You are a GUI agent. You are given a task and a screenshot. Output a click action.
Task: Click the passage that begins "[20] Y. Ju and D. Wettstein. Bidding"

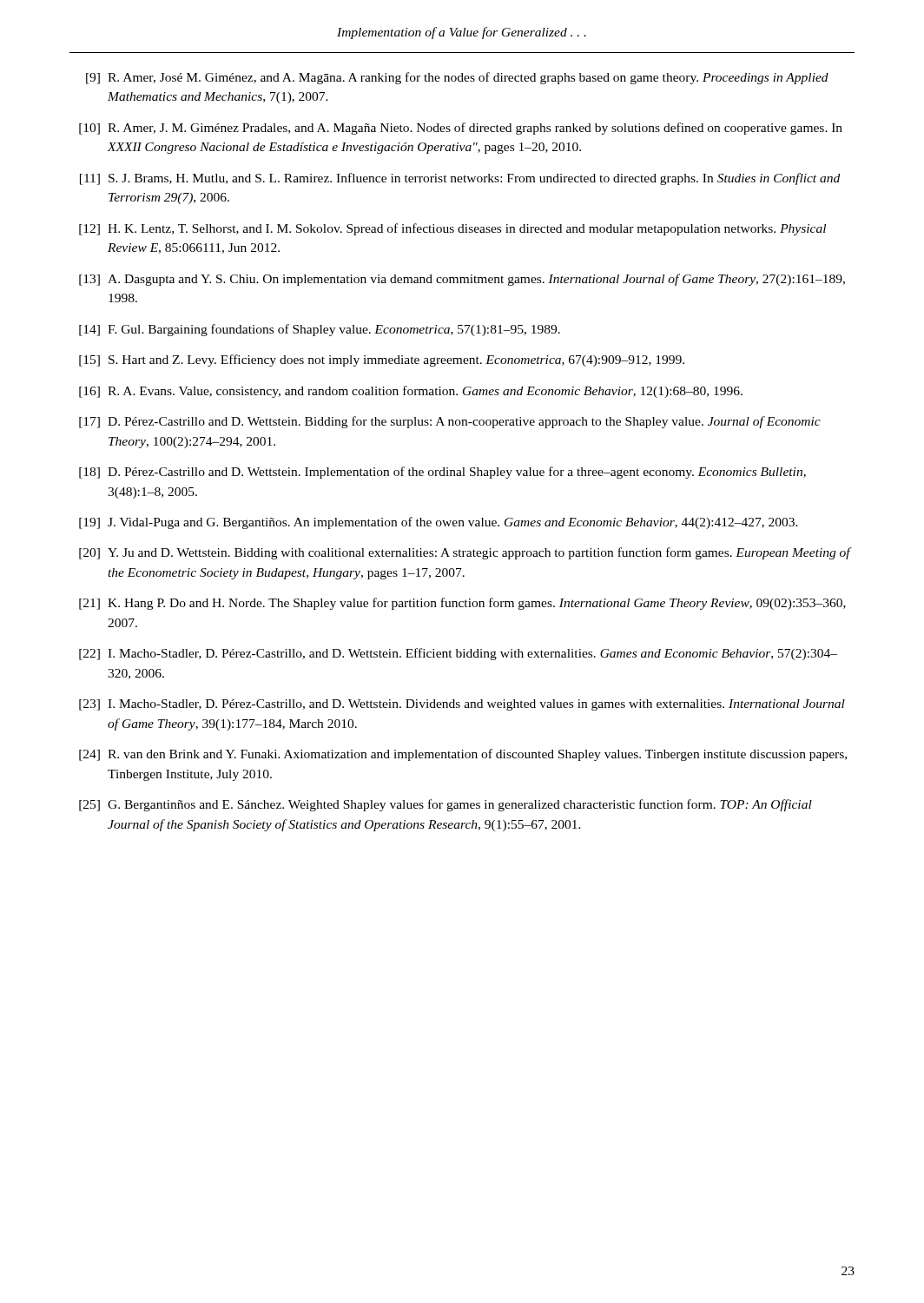pyautogui.click(x=462, y=563)
